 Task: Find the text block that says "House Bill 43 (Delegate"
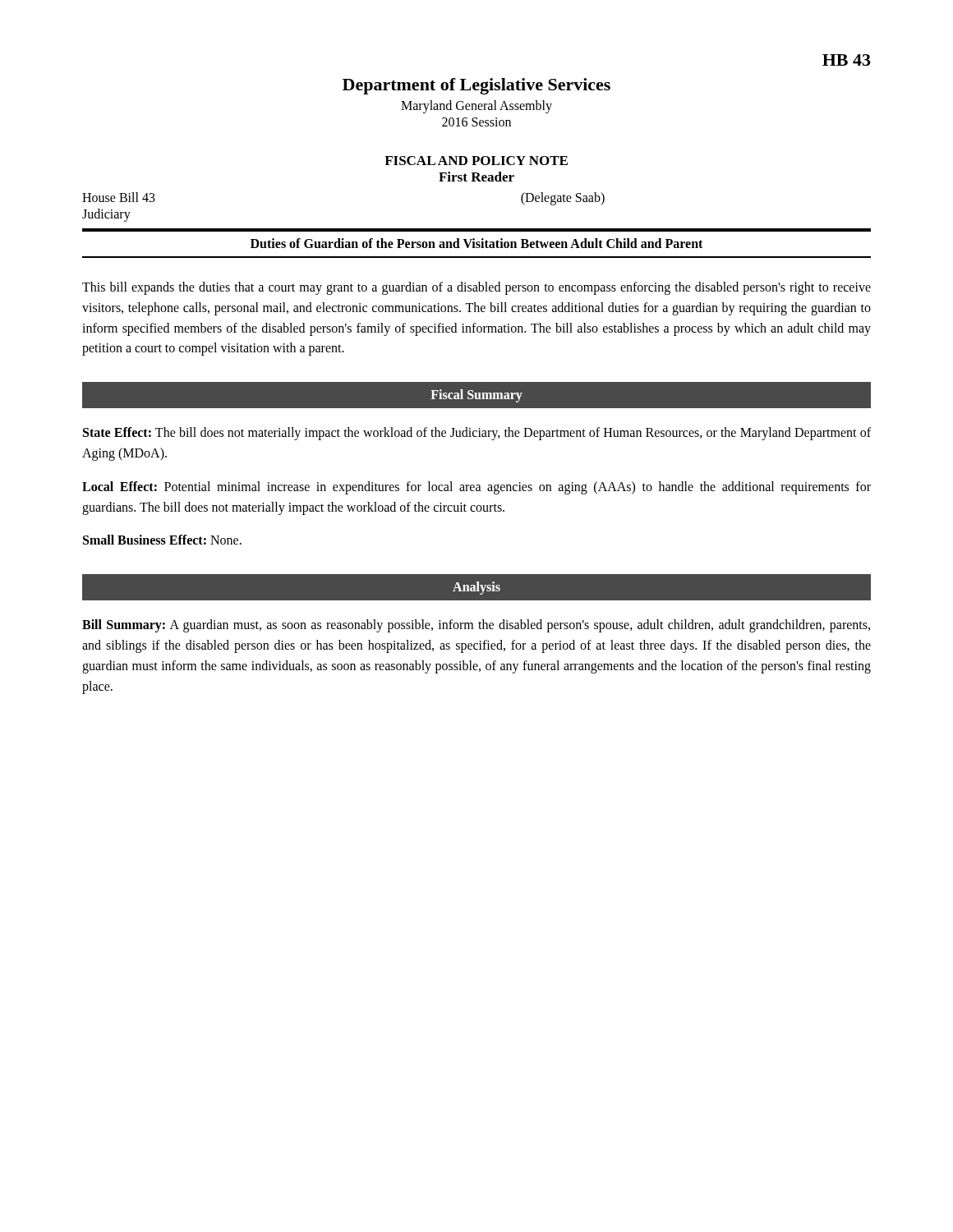click(123, 198)
